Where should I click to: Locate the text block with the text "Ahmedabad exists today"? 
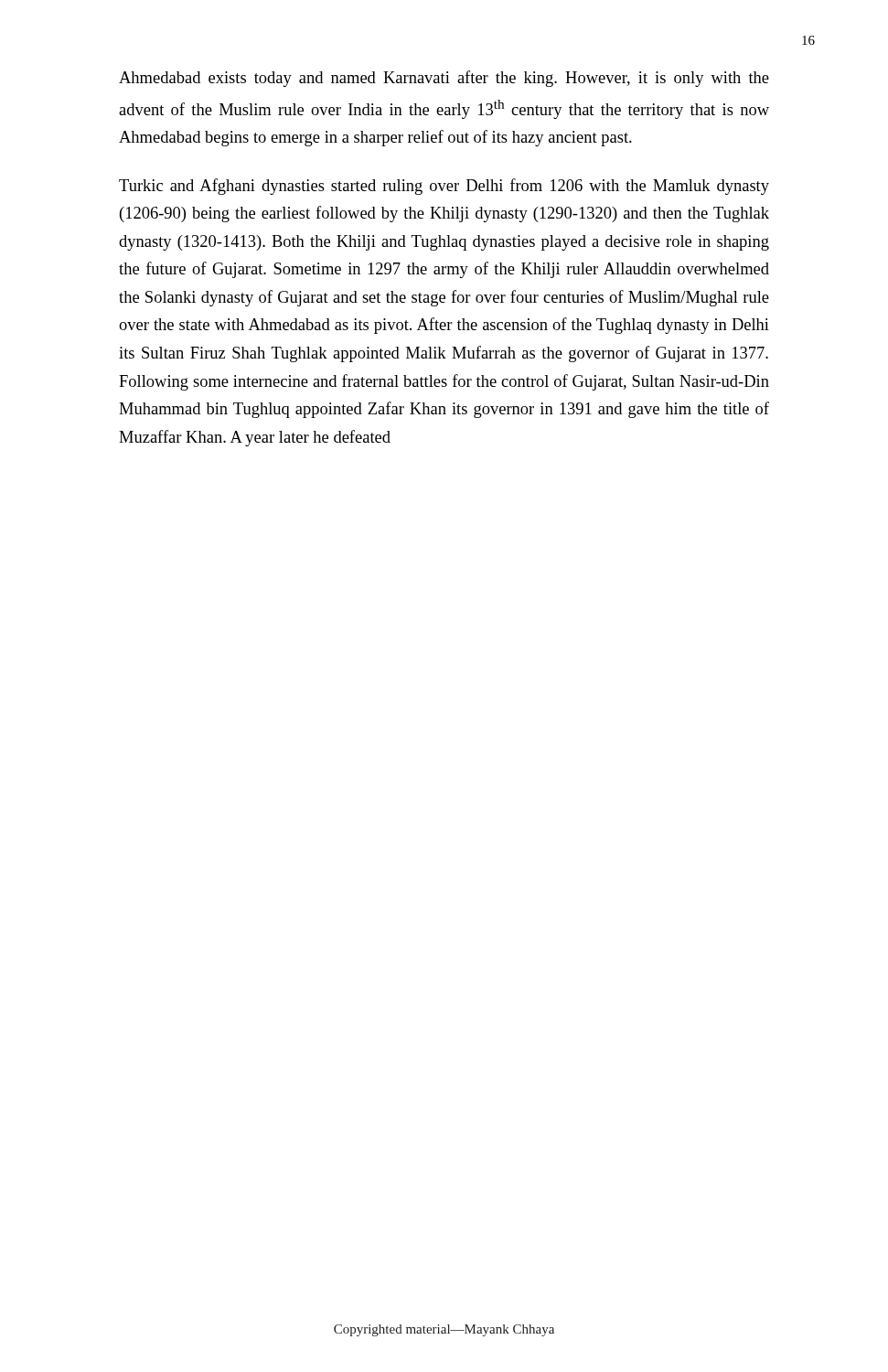(444, 108)
